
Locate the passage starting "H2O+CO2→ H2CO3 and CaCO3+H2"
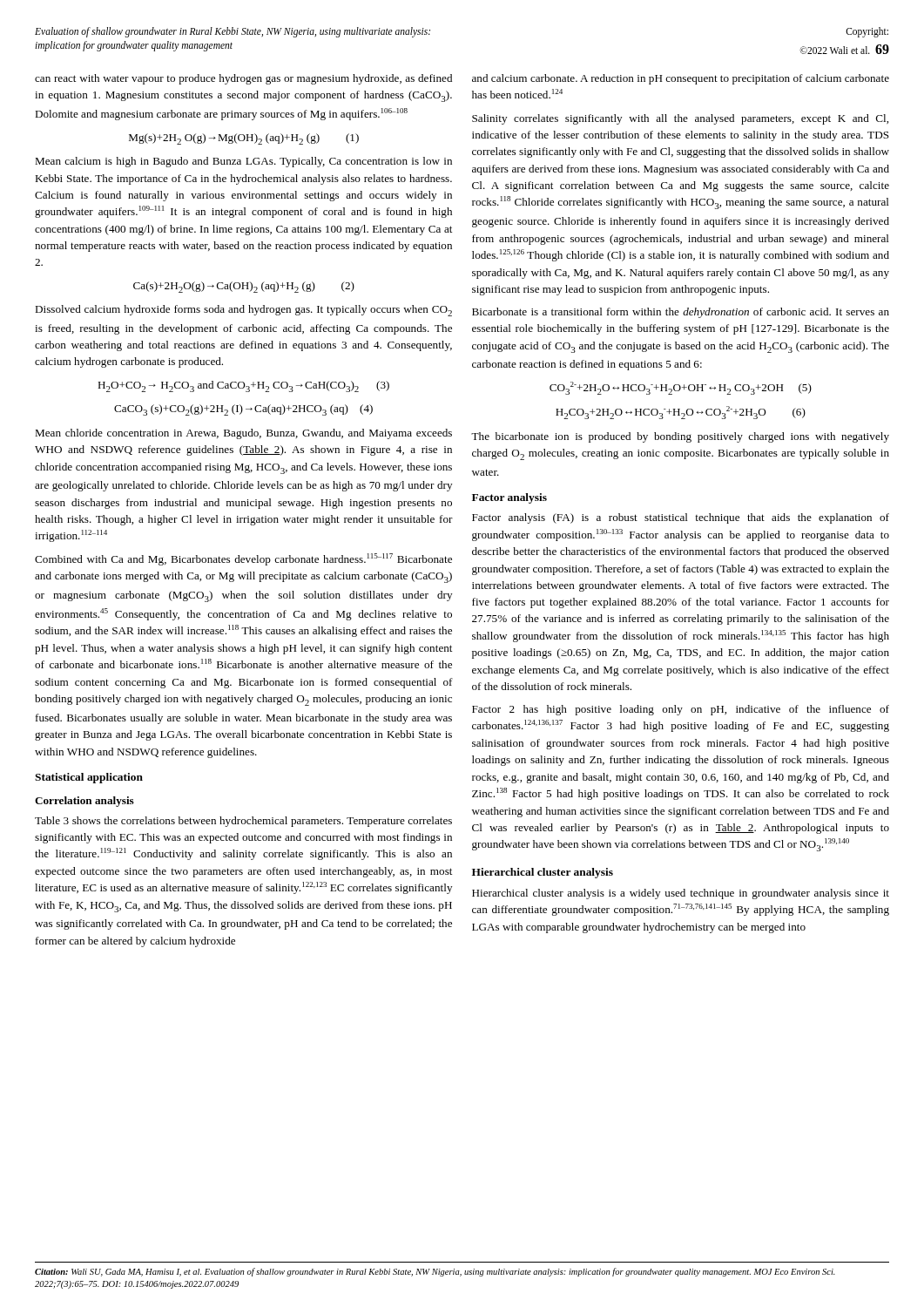(x=244, y=386)
